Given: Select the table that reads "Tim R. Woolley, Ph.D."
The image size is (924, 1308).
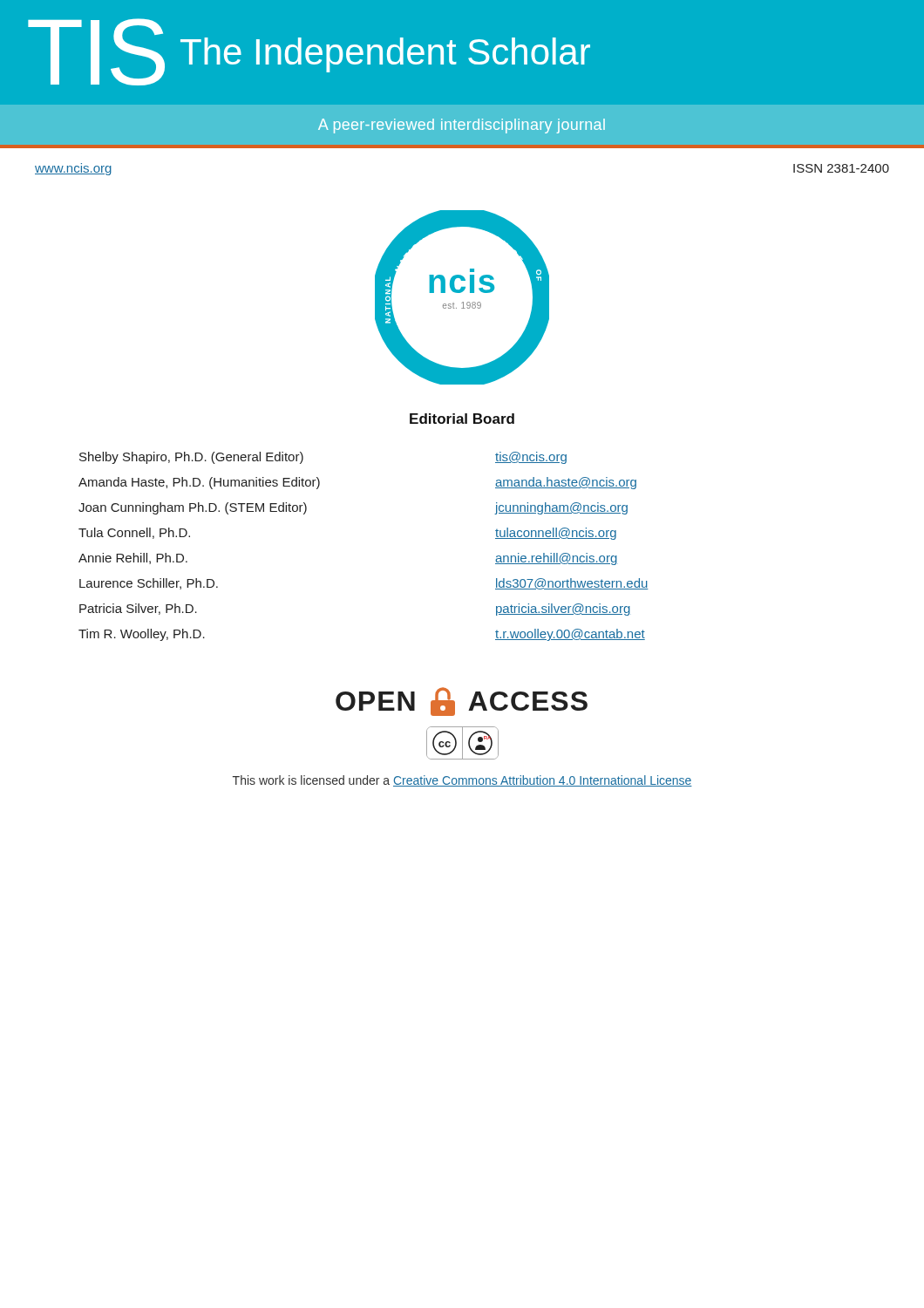Looking at the screenshot, I should (x=462, y=545).
